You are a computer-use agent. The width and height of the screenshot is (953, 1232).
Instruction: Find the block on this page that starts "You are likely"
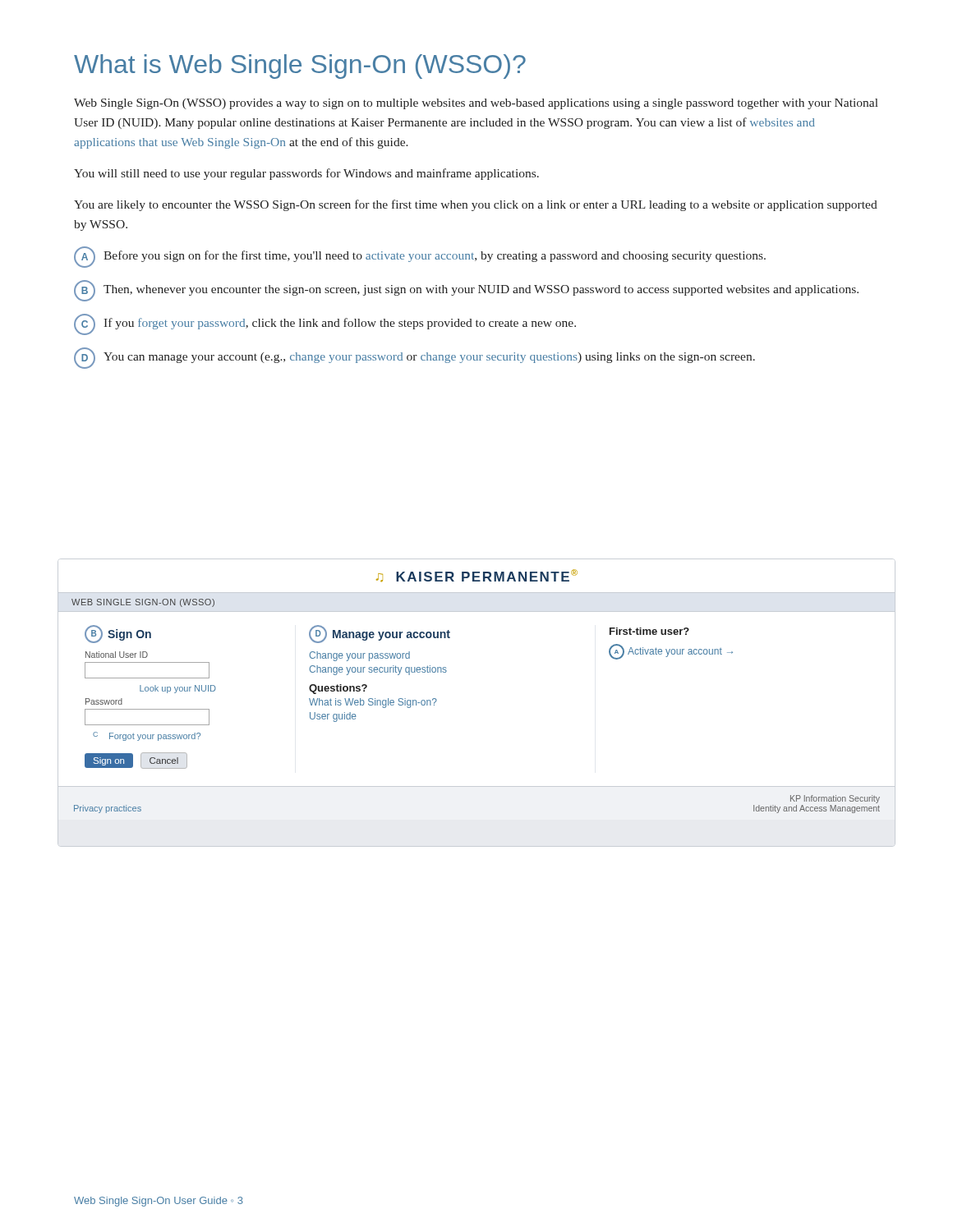[476, 214]
